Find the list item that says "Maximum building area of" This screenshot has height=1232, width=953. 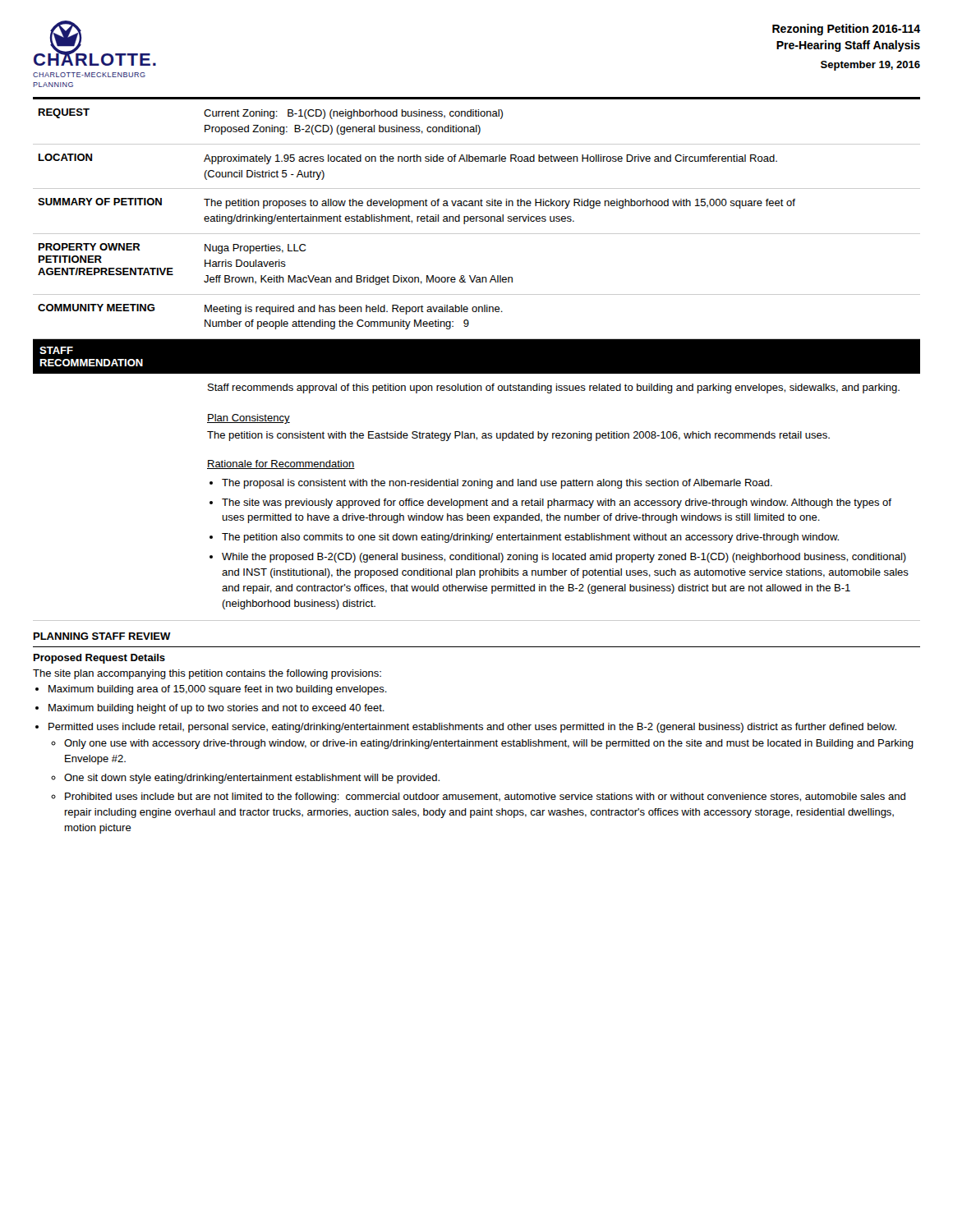tap(217, 689)
